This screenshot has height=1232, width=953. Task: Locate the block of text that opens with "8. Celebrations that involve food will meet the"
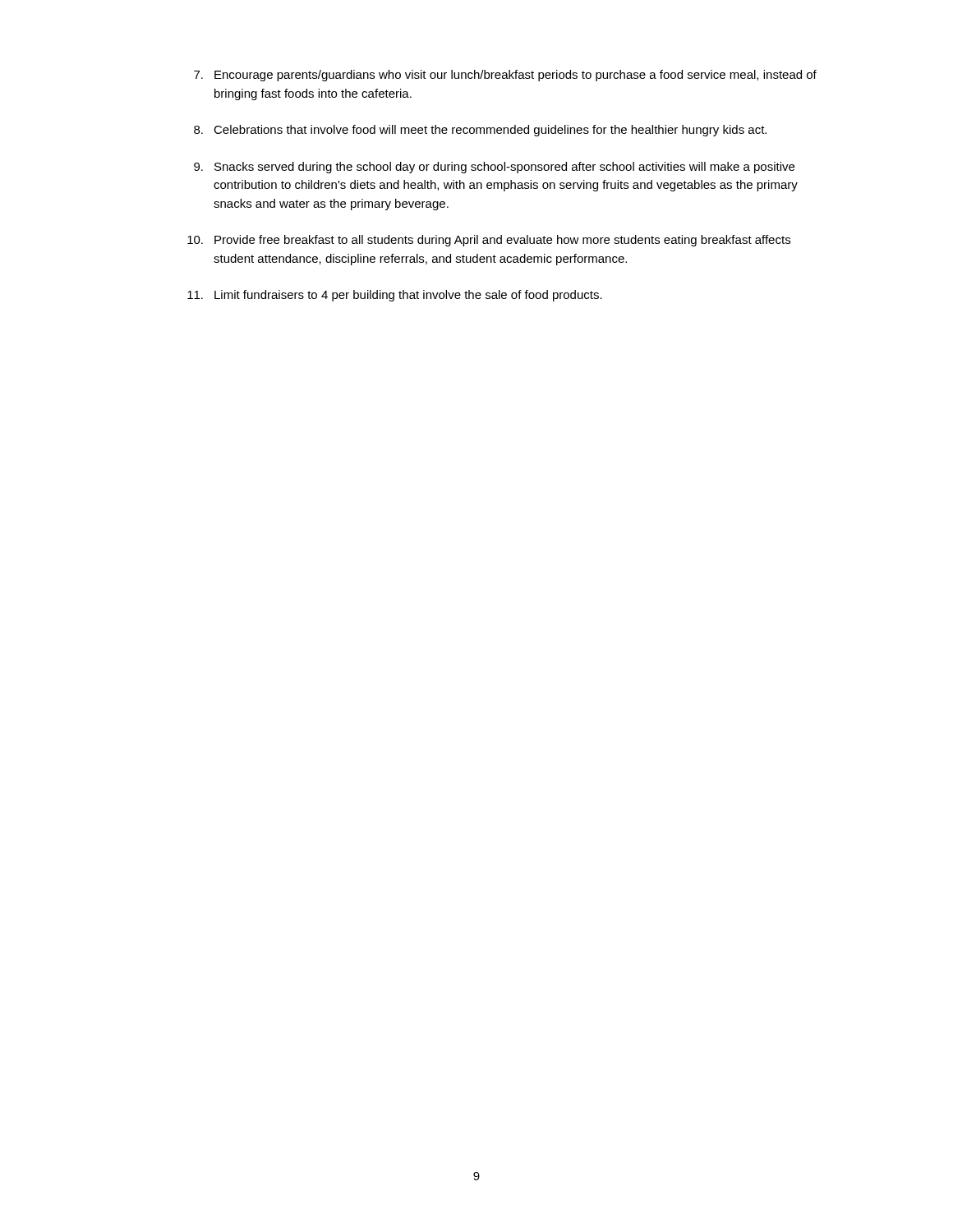(x=497, y=130)
